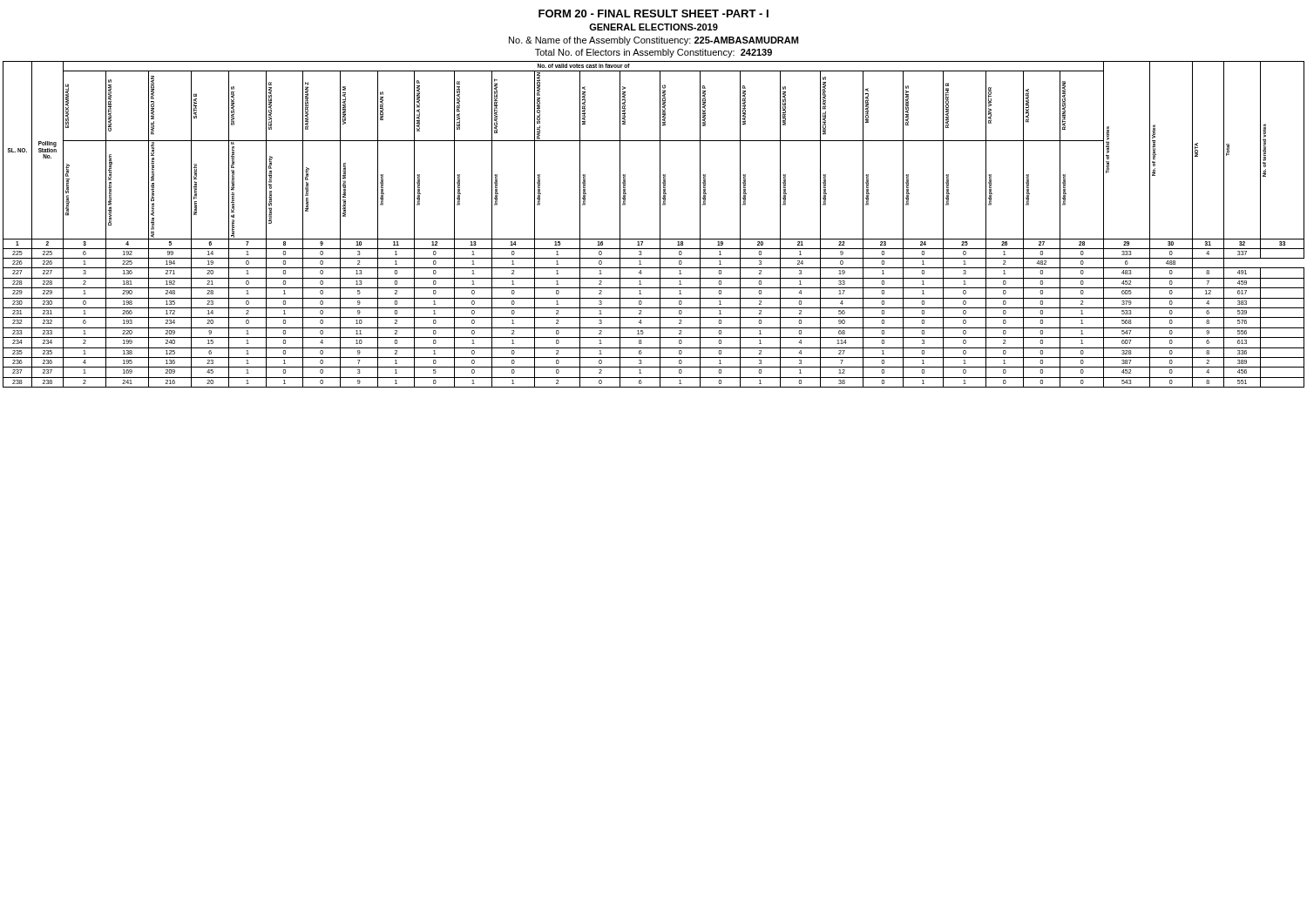Screen dimensions: 924x1307
Task: Click the passage that begins "Total No. of Electors in Assembly"
Action: click(x=654, y=52)
